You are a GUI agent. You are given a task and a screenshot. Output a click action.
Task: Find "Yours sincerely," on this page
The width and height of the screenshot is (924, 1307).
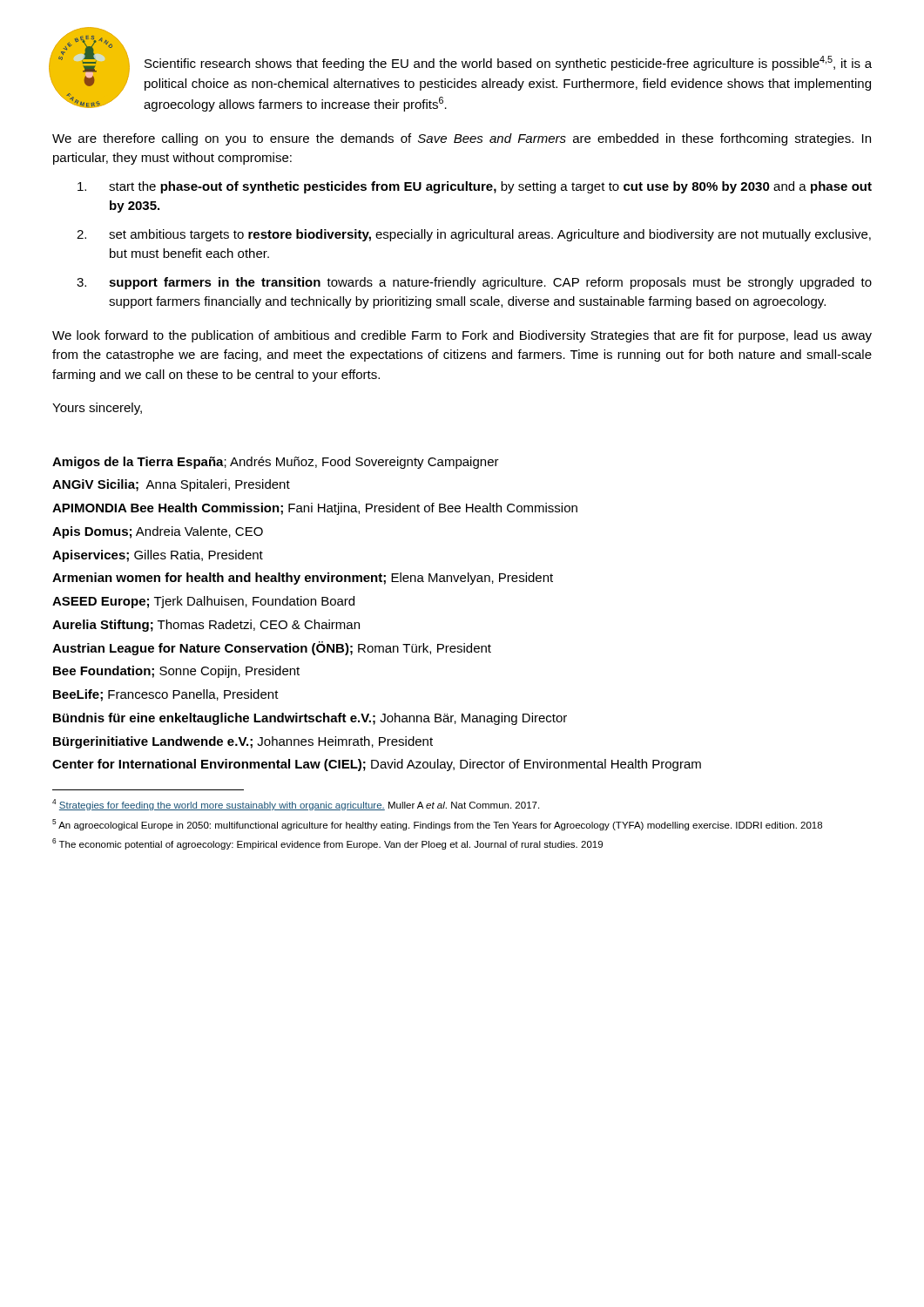98,407
